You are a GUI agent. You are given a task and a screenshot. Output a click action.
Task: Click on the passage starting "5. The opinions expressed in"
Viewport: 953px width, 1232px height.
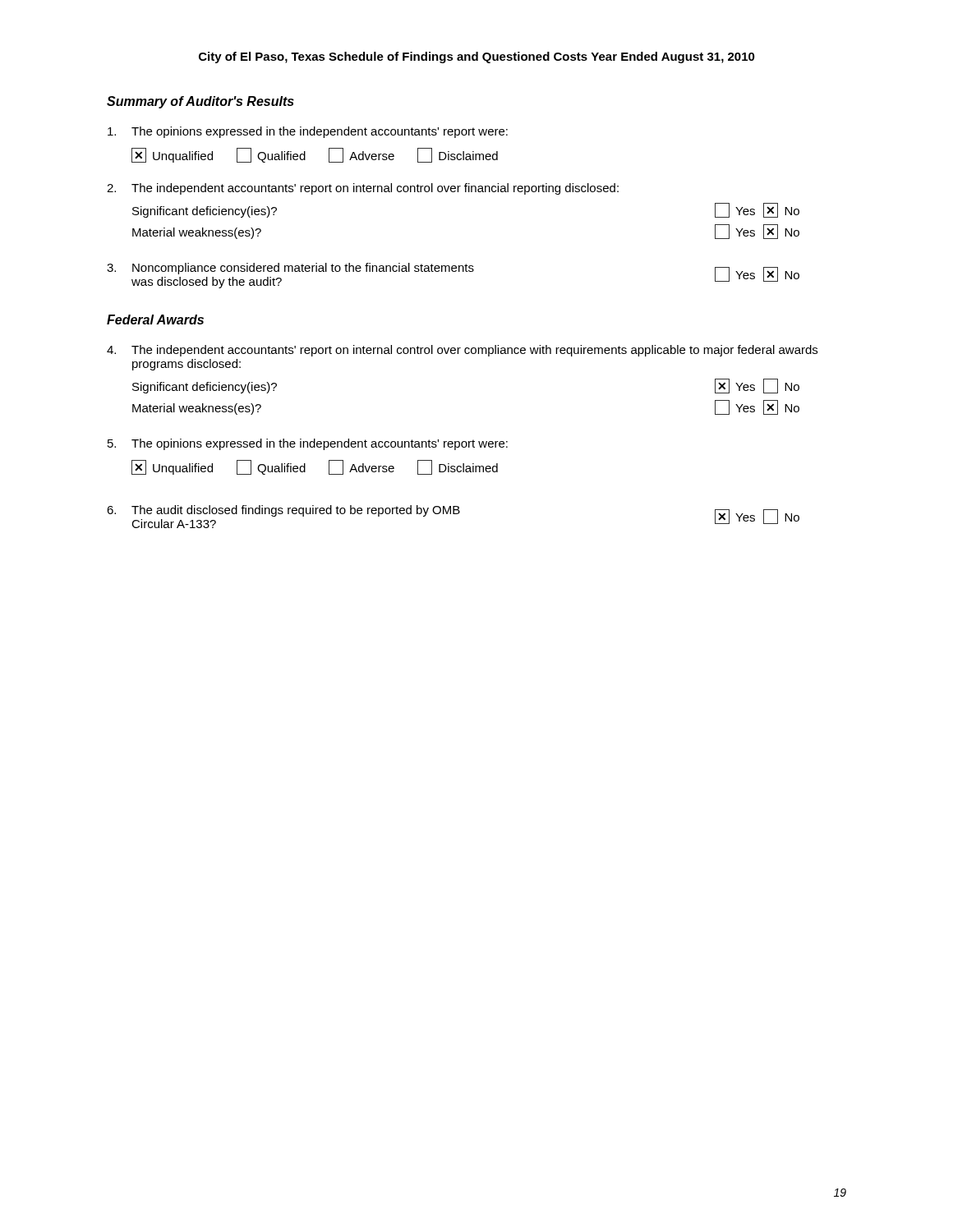point(476,457)
